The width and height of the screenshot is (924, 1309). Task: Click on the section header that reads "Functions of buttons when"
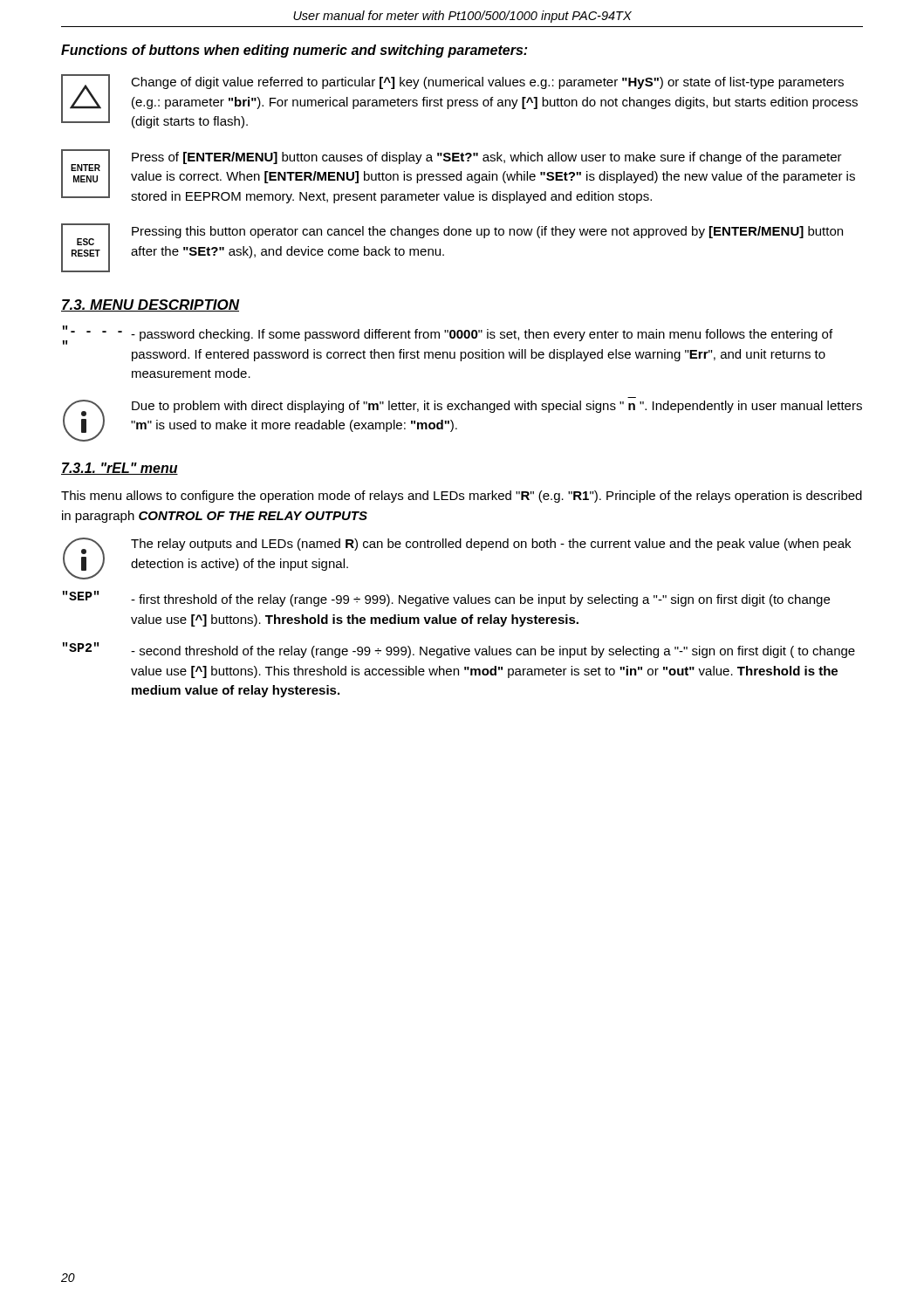pyautogui.click(x=295, y=50)
